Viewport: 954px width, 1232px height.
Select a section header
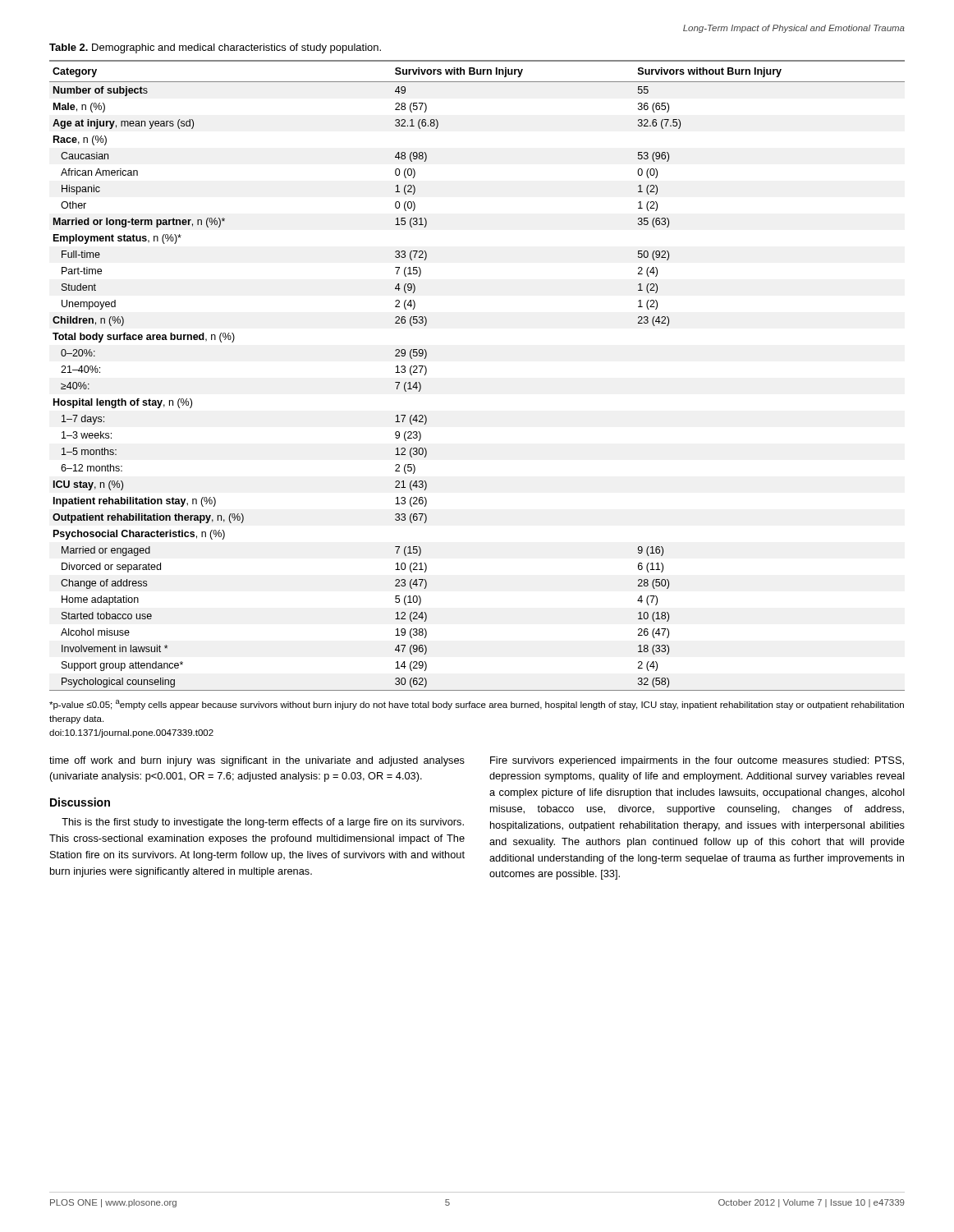pyautogui.click(x=80, y=803)
